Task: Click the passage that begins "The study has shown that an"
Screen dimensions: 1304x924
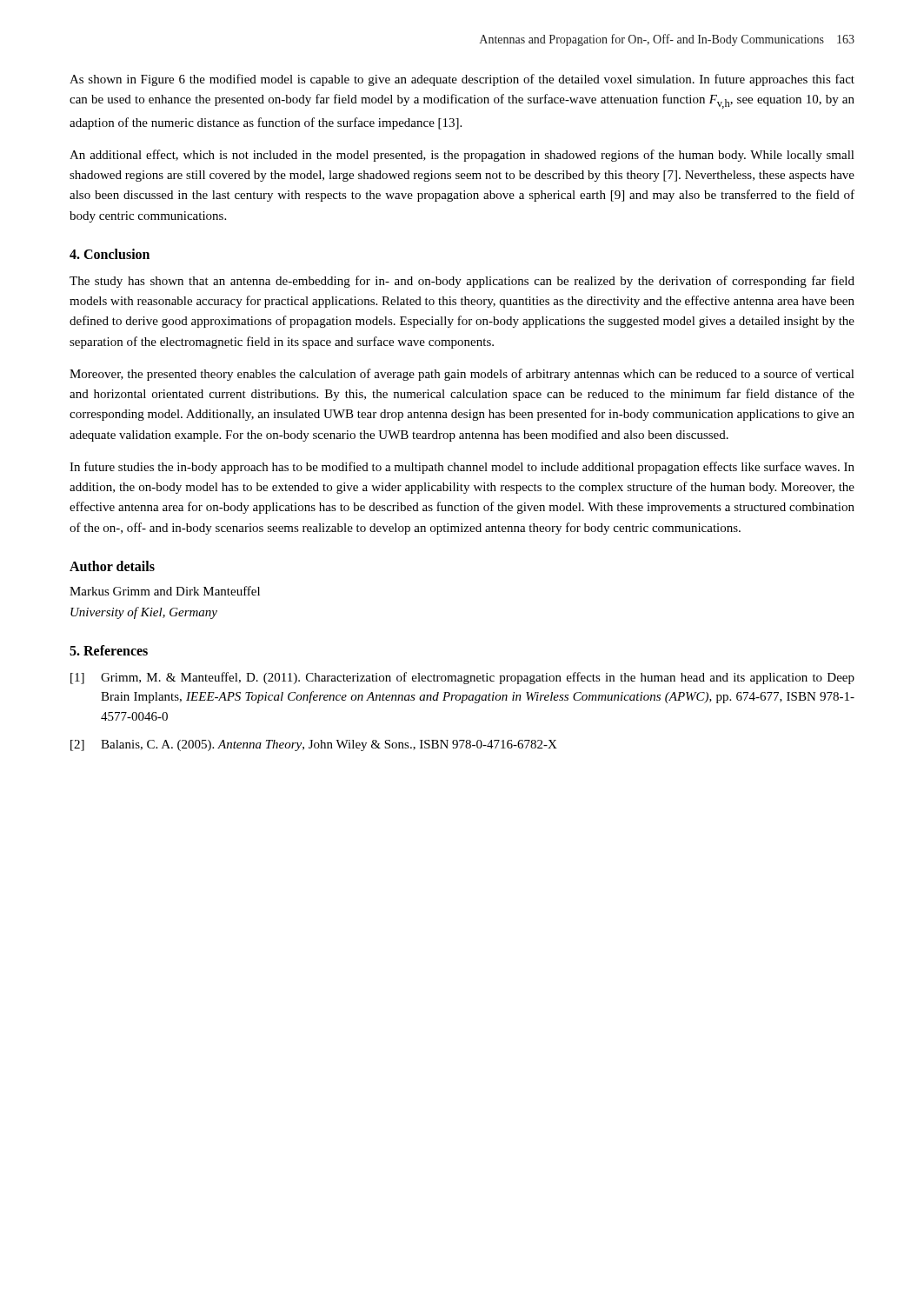Action: [462, 312]
